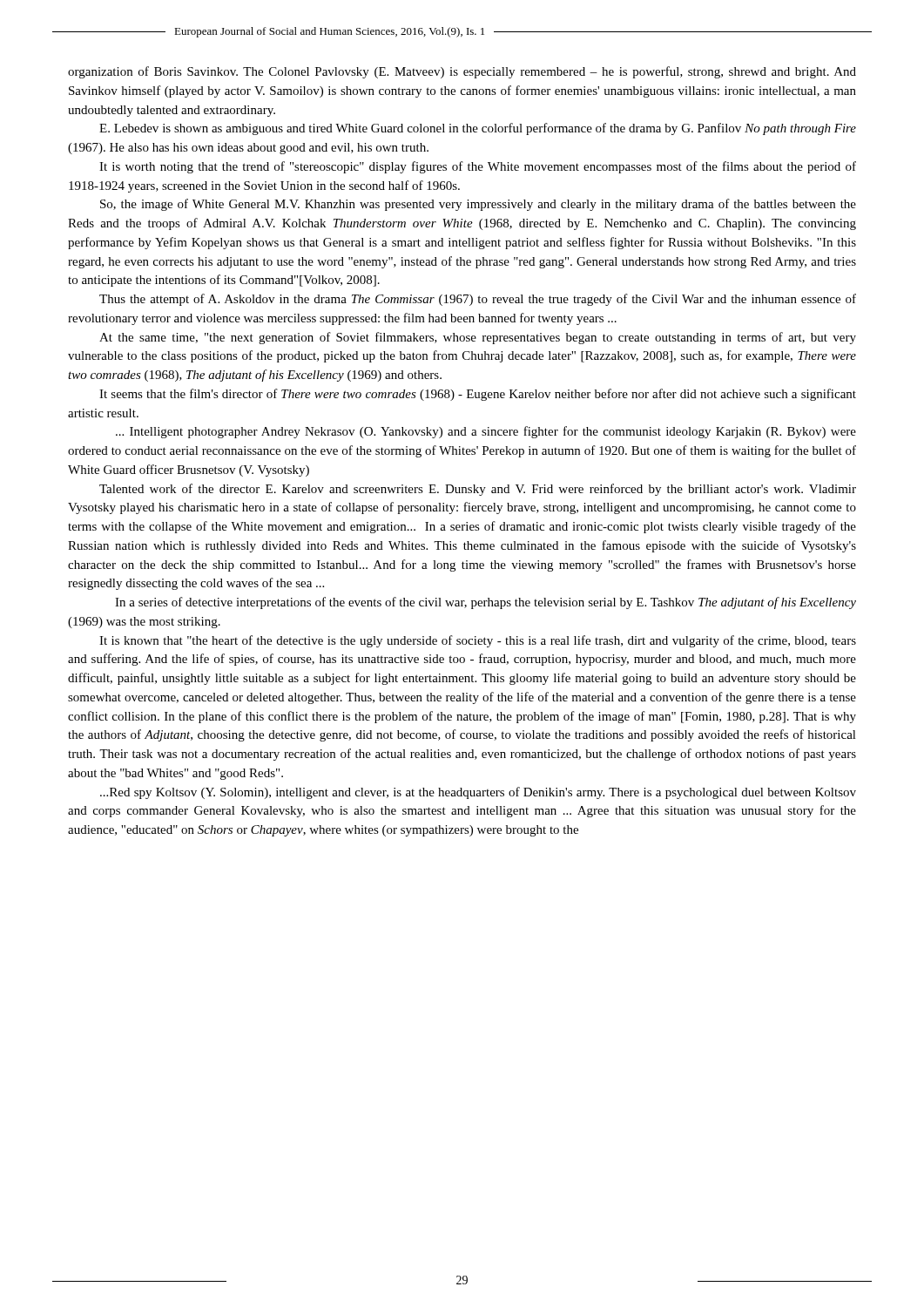Screen dimensions: 1307x924
Task: Navigate to the element starting "It is worth noting that the"
Action: click(x=462, y=176)
